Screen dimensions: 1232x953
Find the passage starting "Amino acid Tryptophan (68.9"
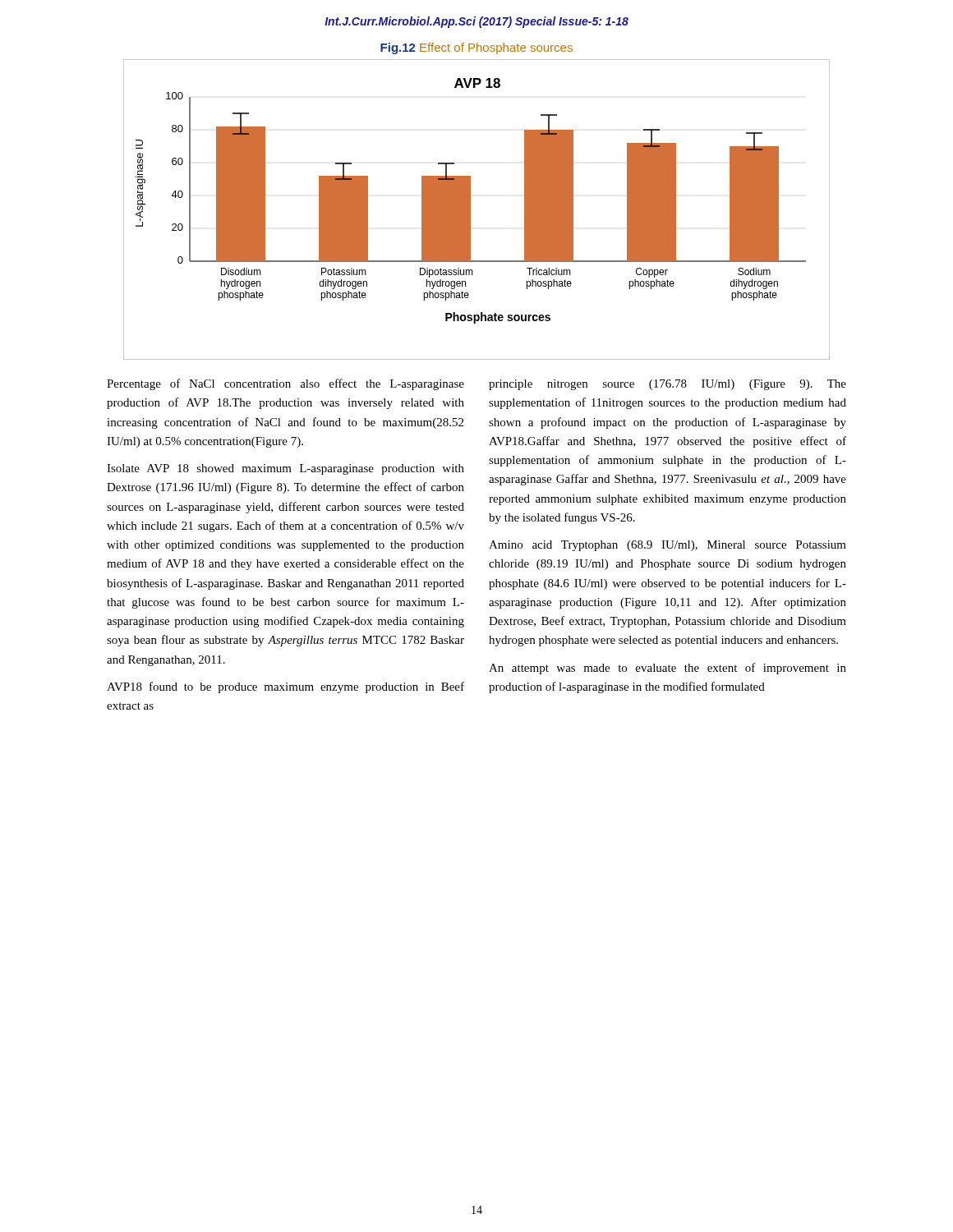point(667,592)
